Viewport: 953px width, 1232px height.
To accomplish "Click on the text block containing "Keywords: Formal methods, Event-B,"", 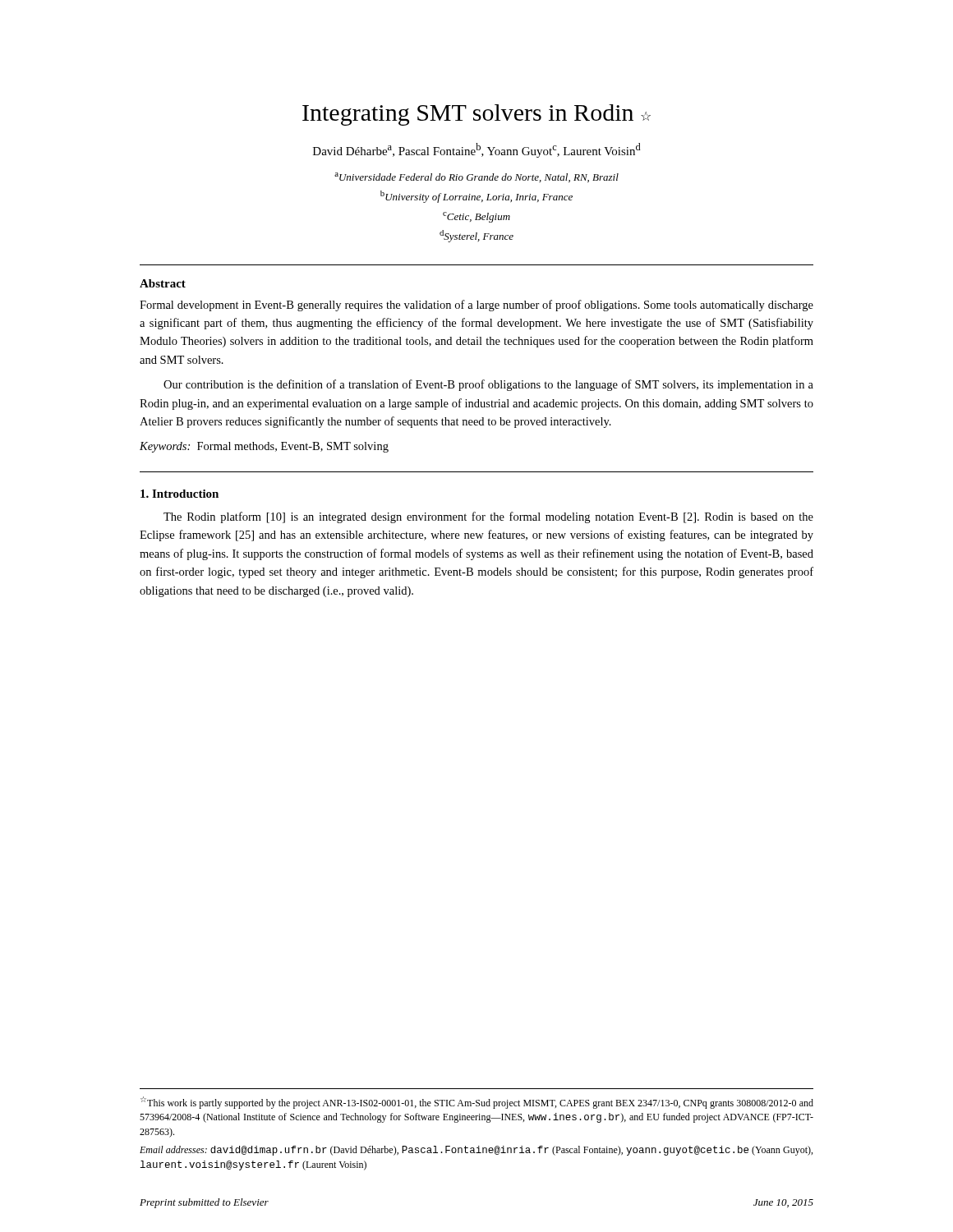I will [x=264, y=446].
